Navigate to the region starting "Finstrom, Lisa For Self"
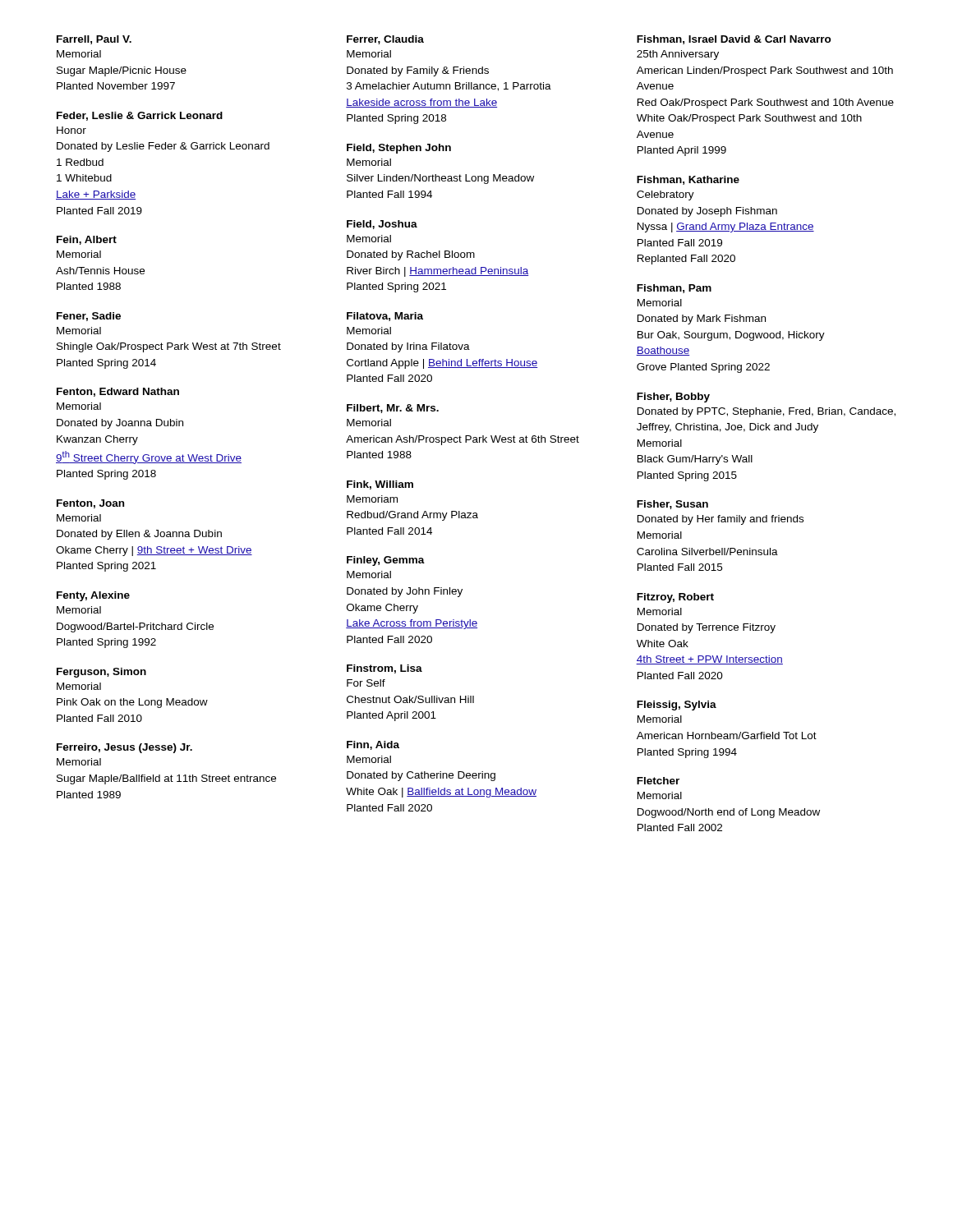Viewport: 953px width, 1232px height. [476, 693]
